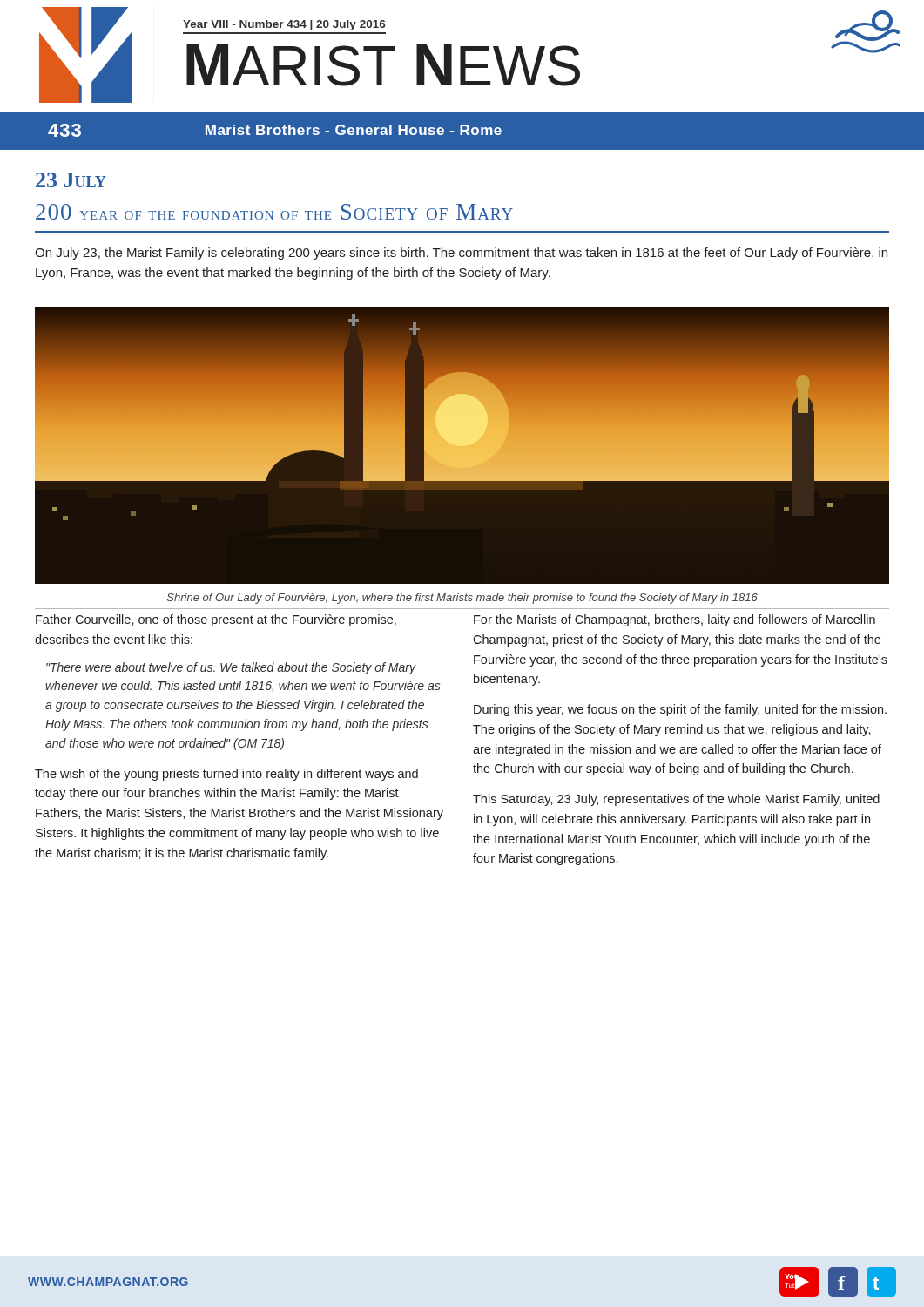Find "23 July" on this page

click(x=71, y=180)
